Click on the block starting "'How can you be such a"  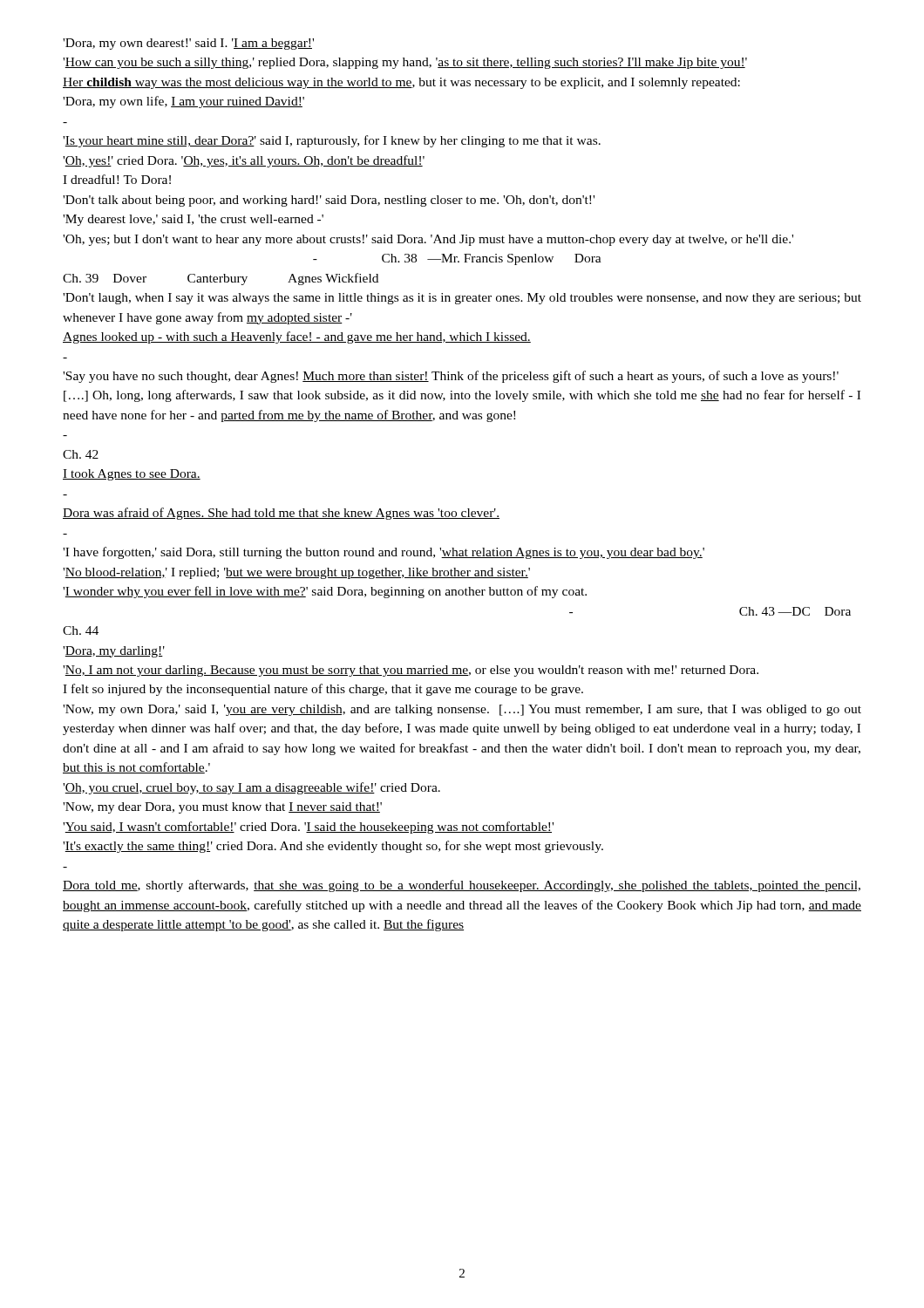[462, 63]
